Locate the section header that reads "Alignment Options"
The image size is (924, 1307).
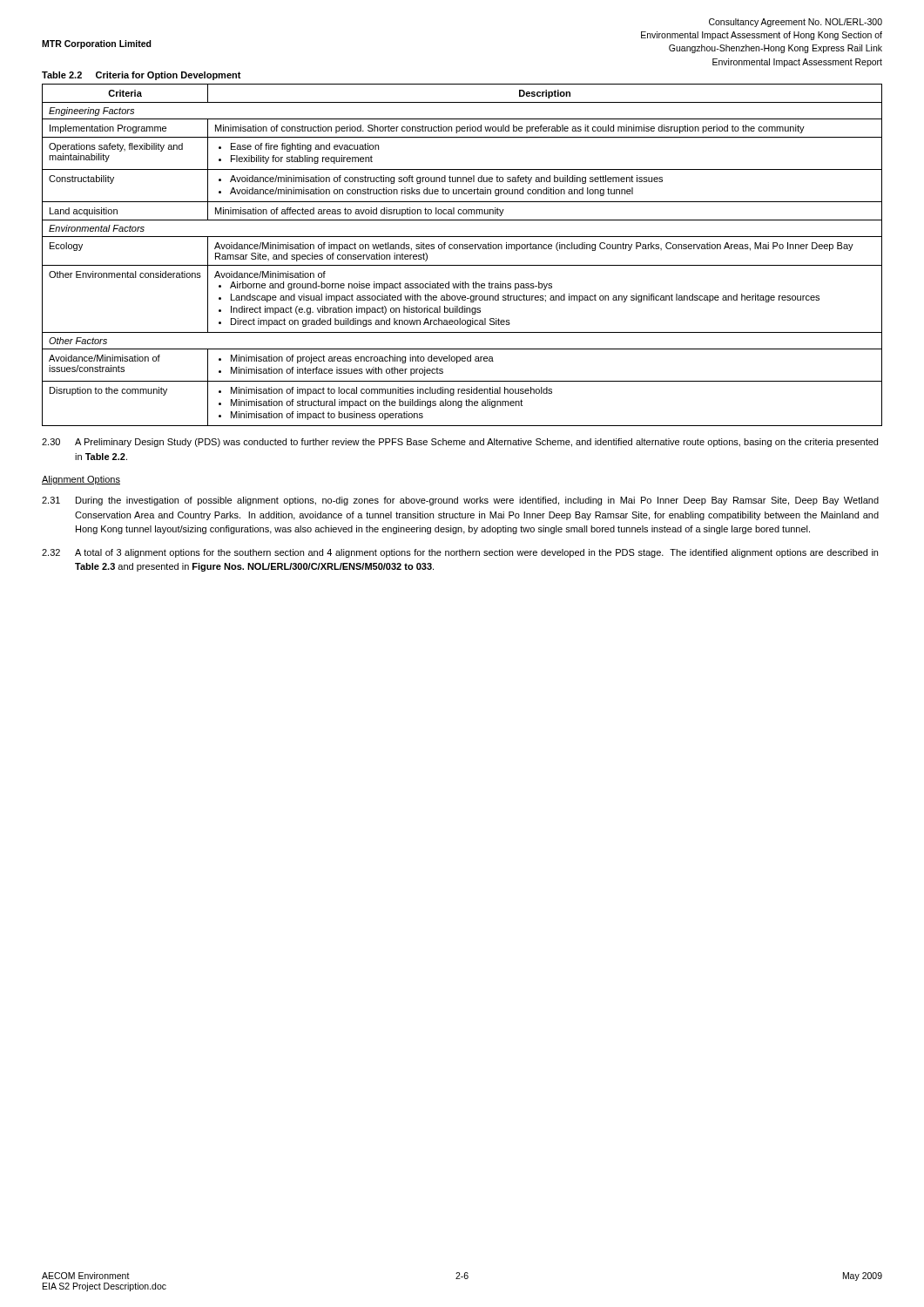tap(81, 479)
